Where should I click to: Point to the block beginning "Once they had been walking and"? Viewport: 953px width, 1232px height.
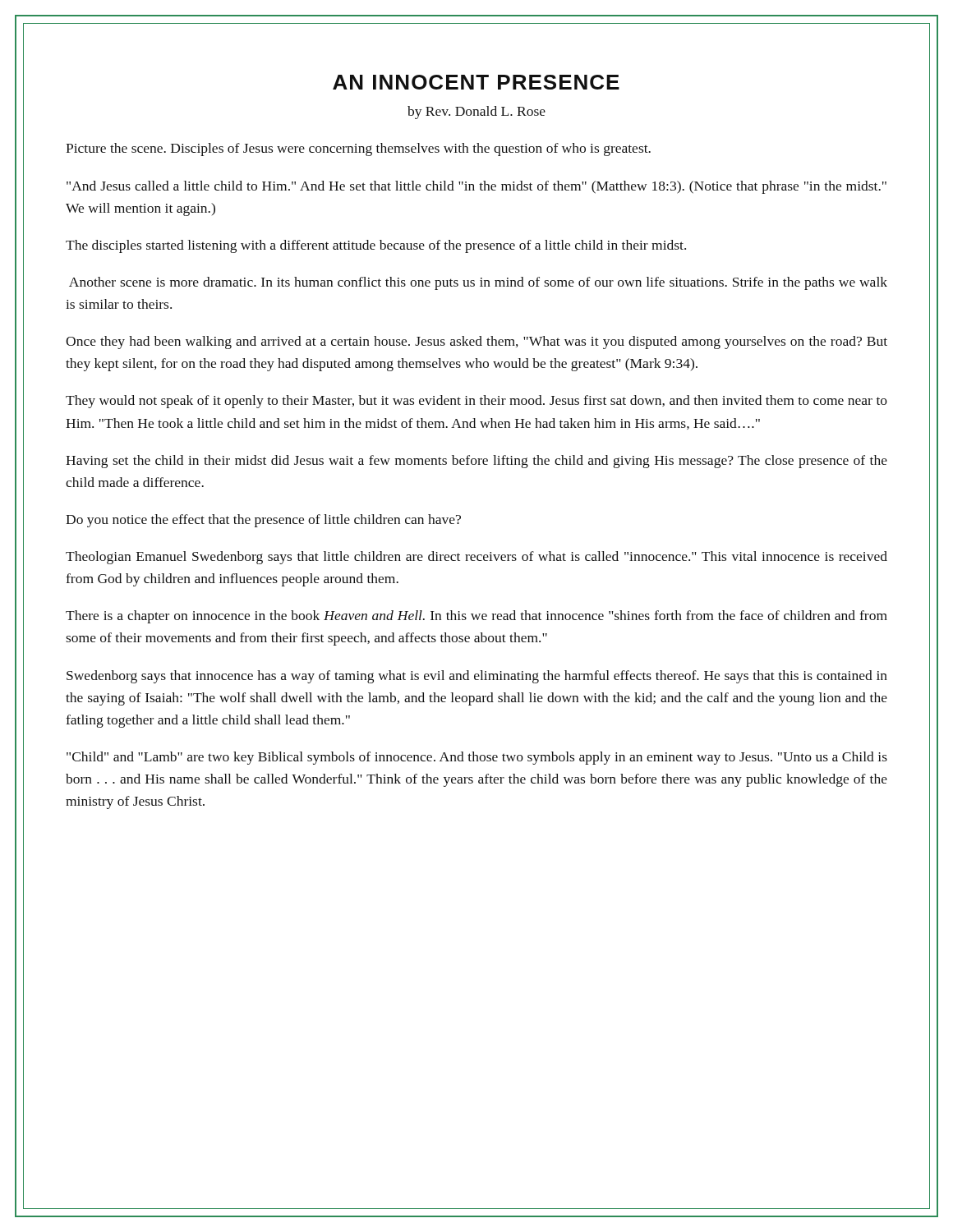tap(476, 352)
